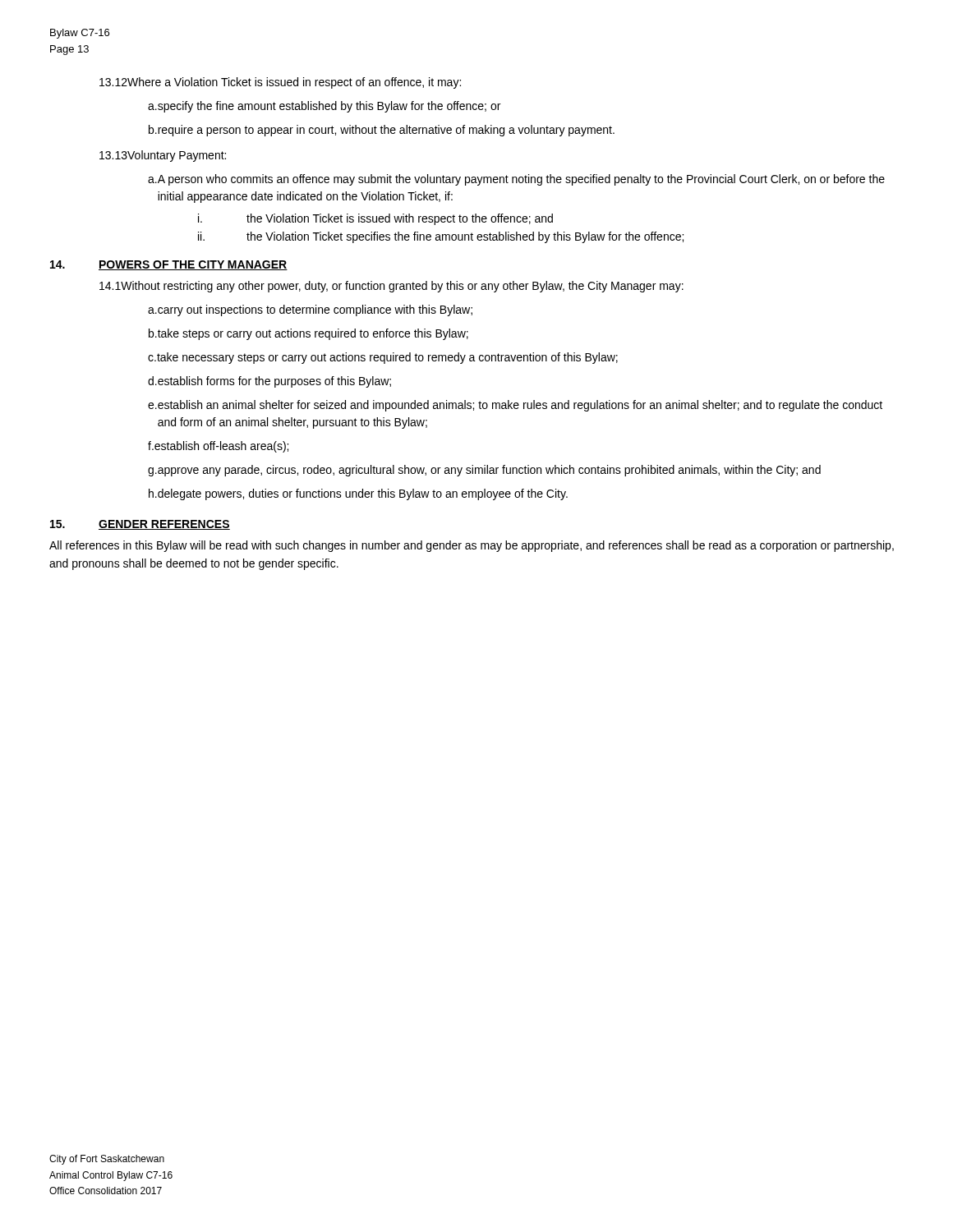The height and width of the screenshot is (1232, 953).
Task: Locate the text starting "d. establish forms for the"
Action: [269, 382]
